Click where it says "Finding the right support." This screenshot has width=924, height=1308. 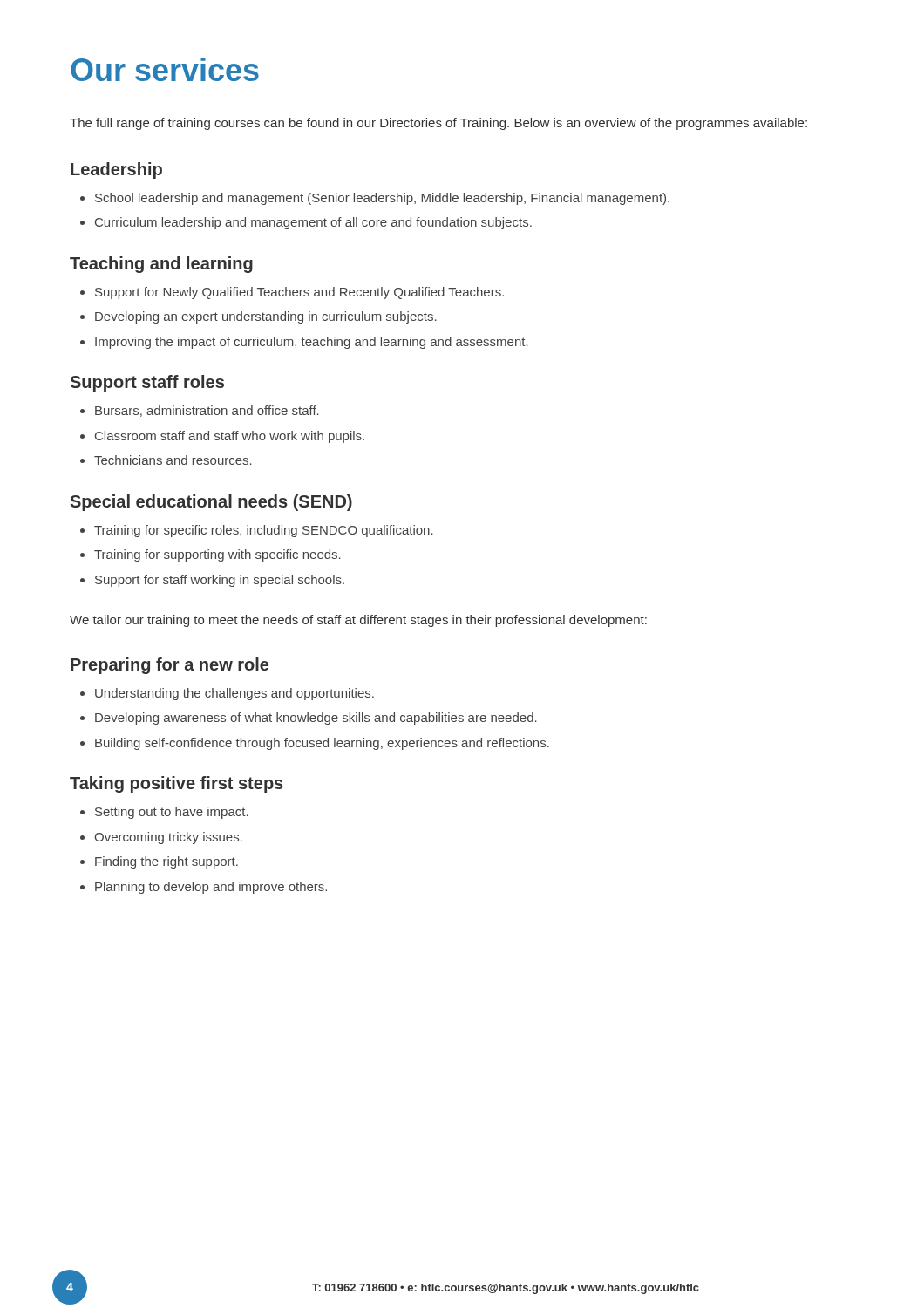(166, 862)
